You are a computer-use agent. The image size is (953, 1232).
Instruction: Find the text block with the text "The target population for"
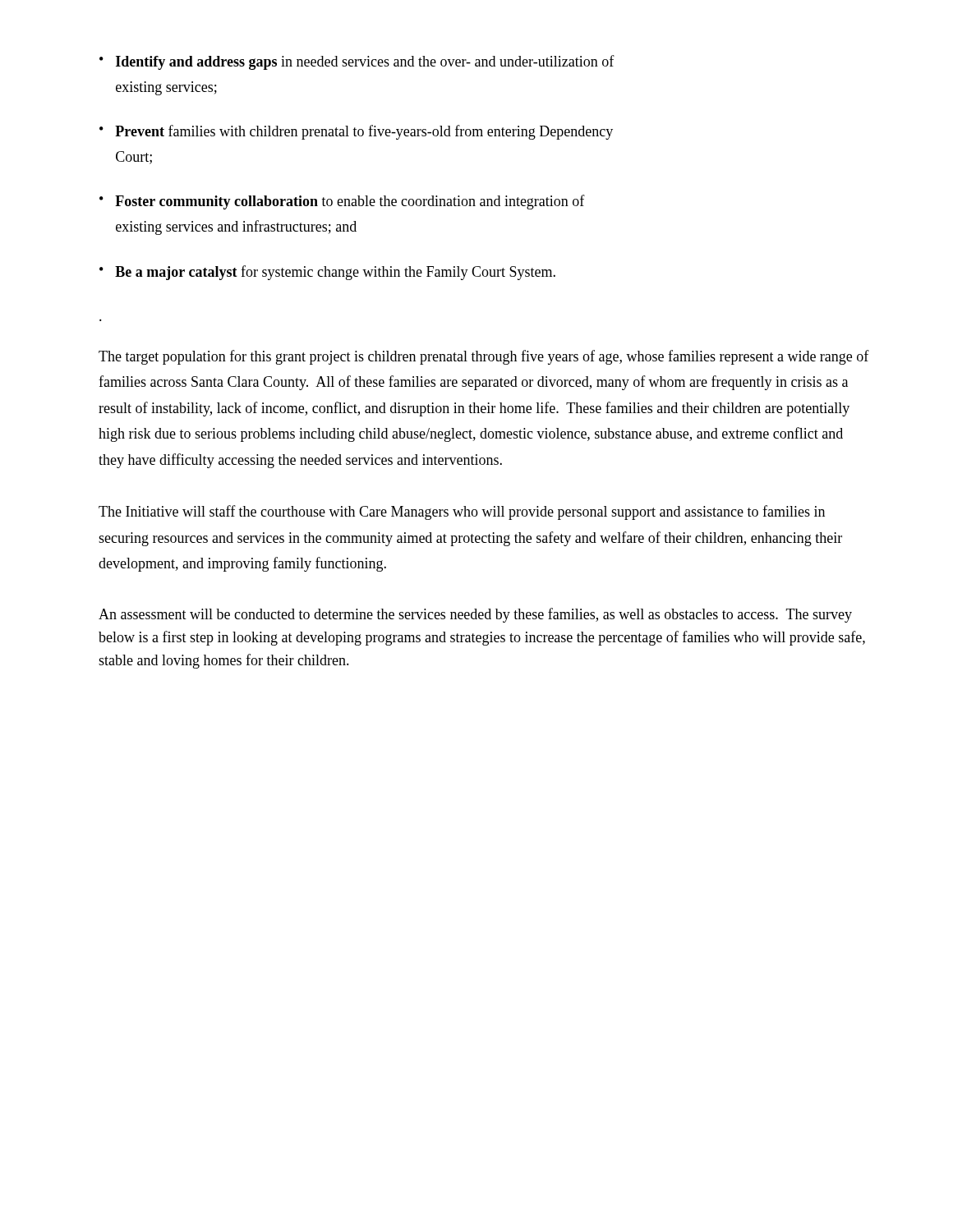484,408
